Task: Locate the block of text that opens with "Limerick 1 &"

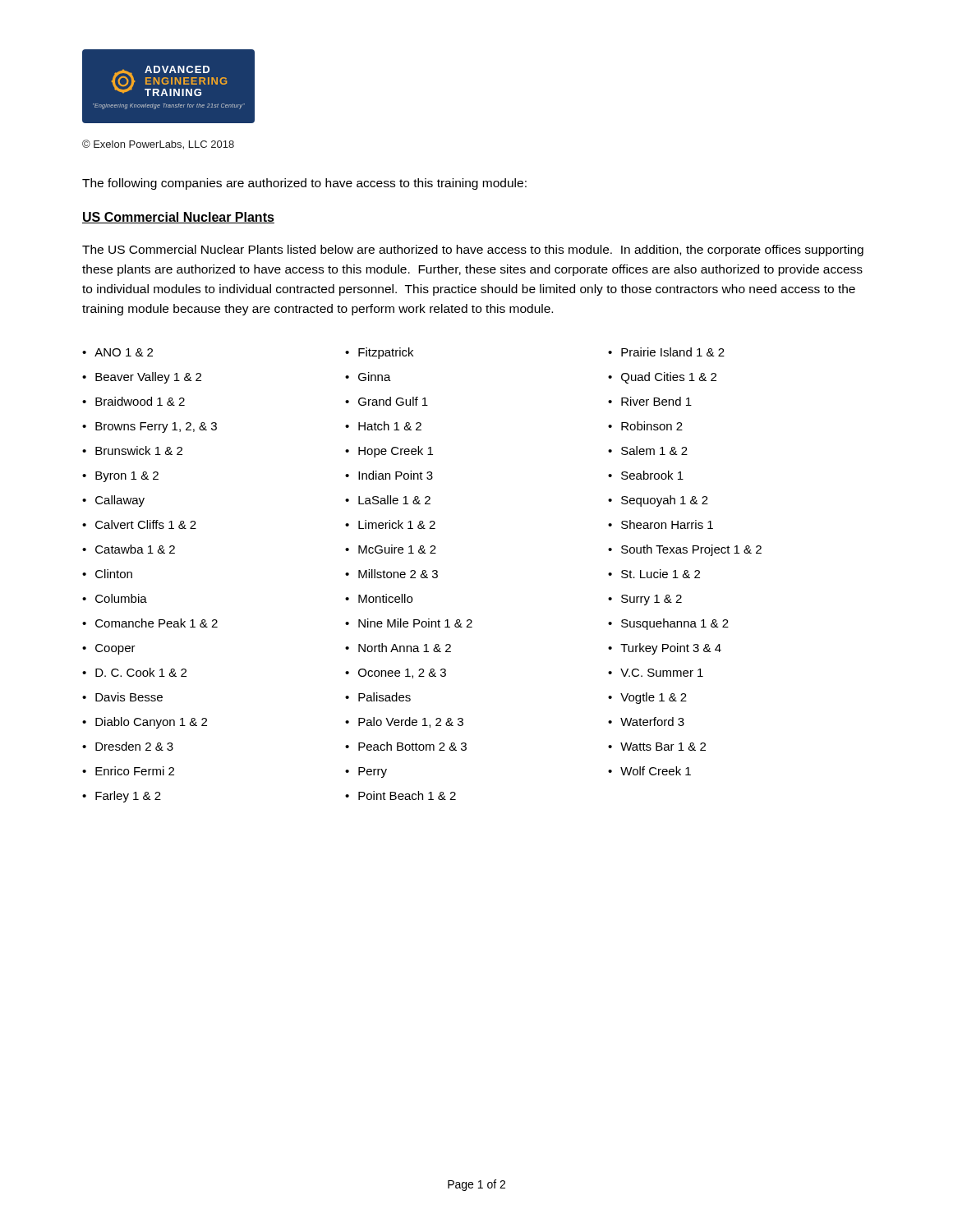Action: coord(397,525)
